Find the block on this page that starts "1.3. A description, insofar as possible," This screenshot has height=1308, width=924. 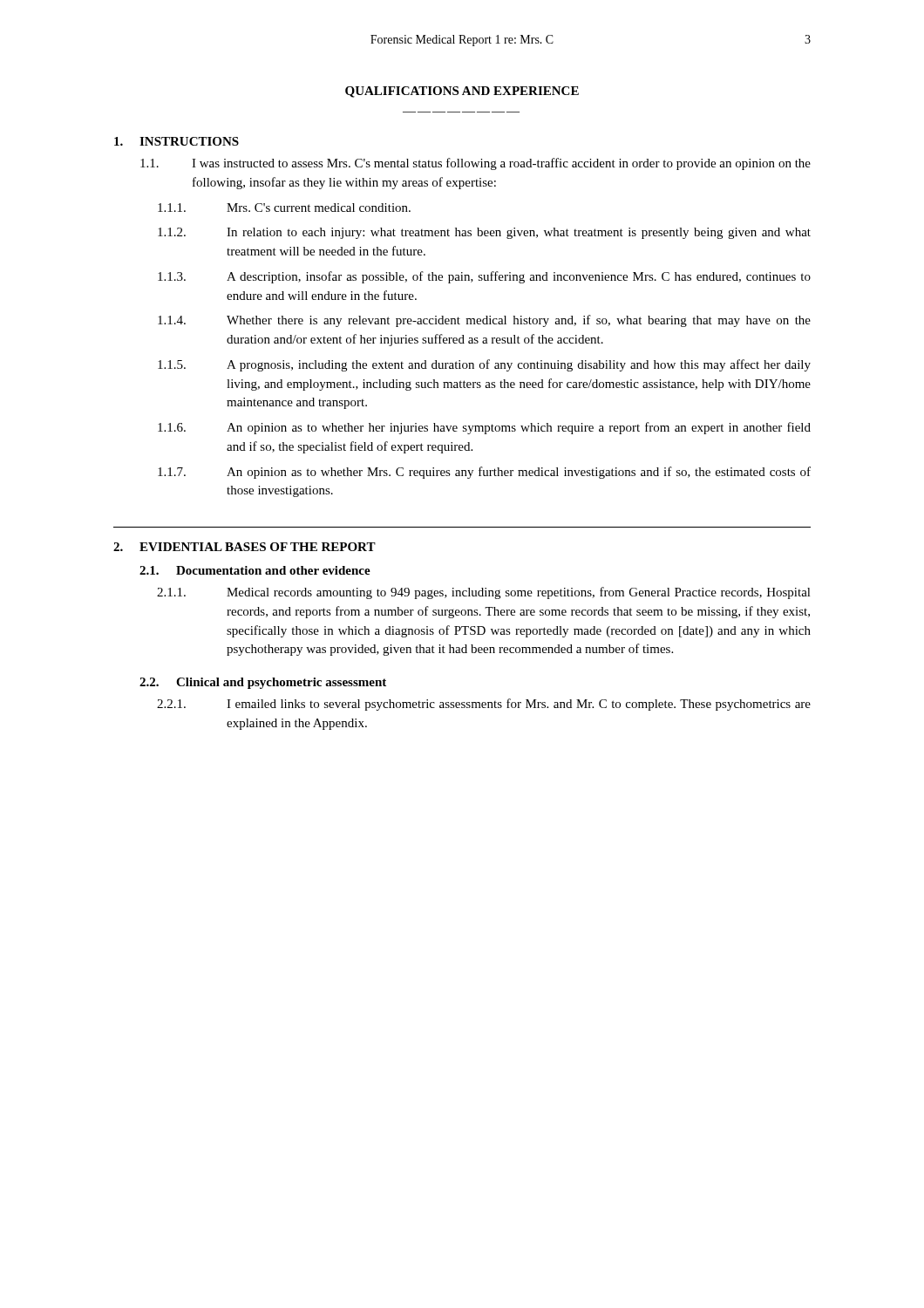(462, 286)
